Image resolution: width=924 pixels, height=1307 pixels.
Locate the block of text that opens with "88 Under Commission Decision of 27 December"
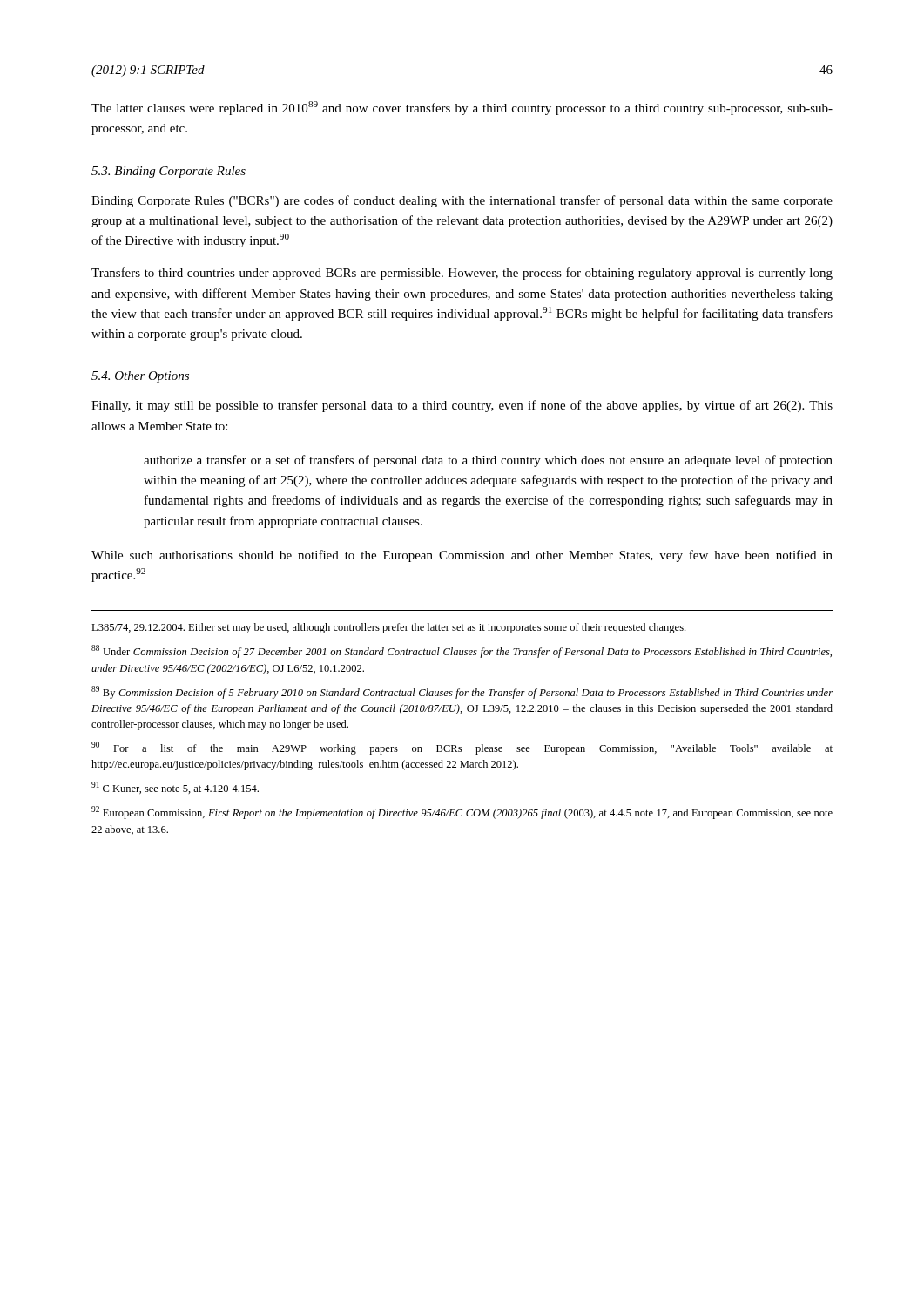pos(462,659)
